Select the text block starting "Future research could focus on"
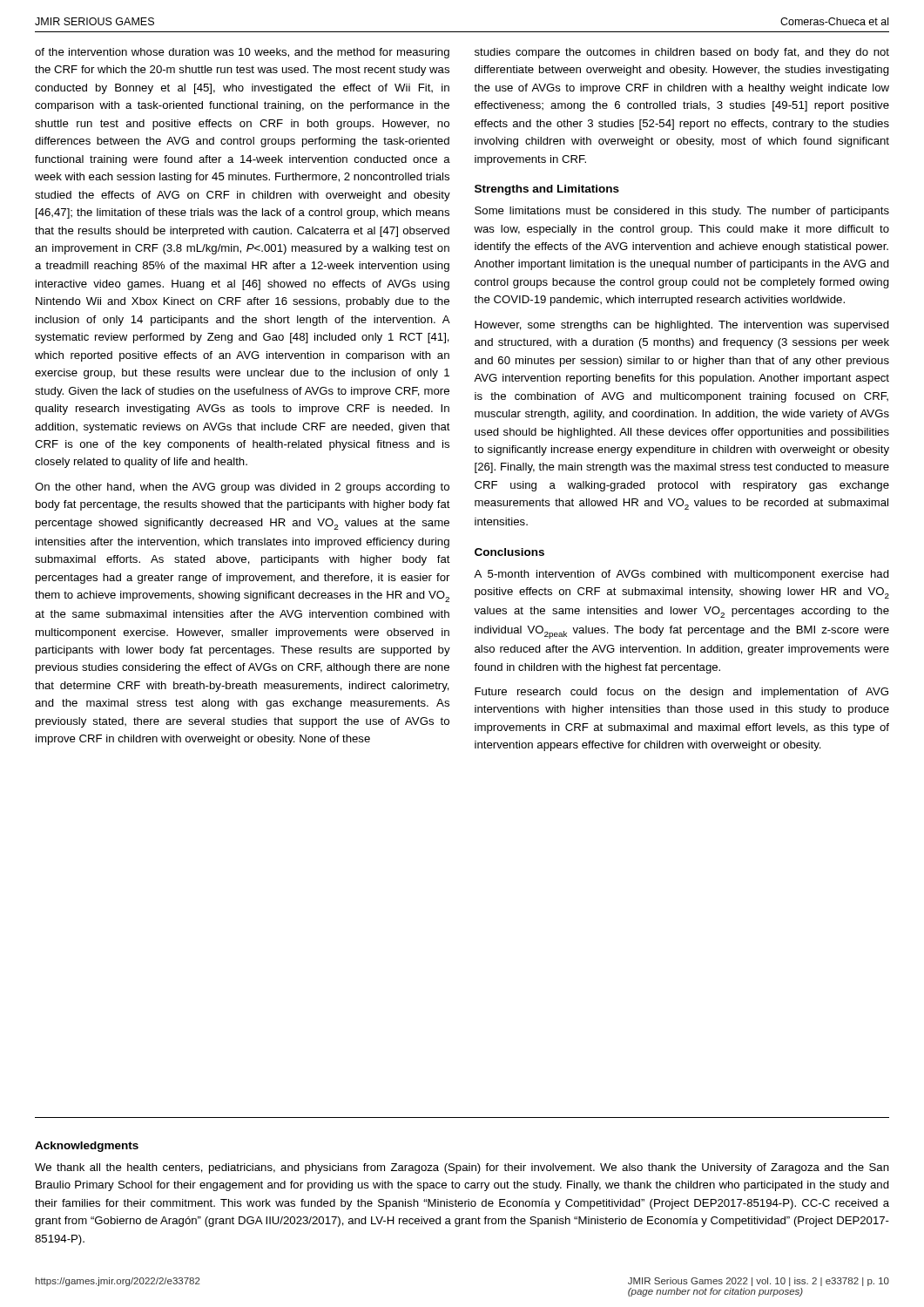 682,719
